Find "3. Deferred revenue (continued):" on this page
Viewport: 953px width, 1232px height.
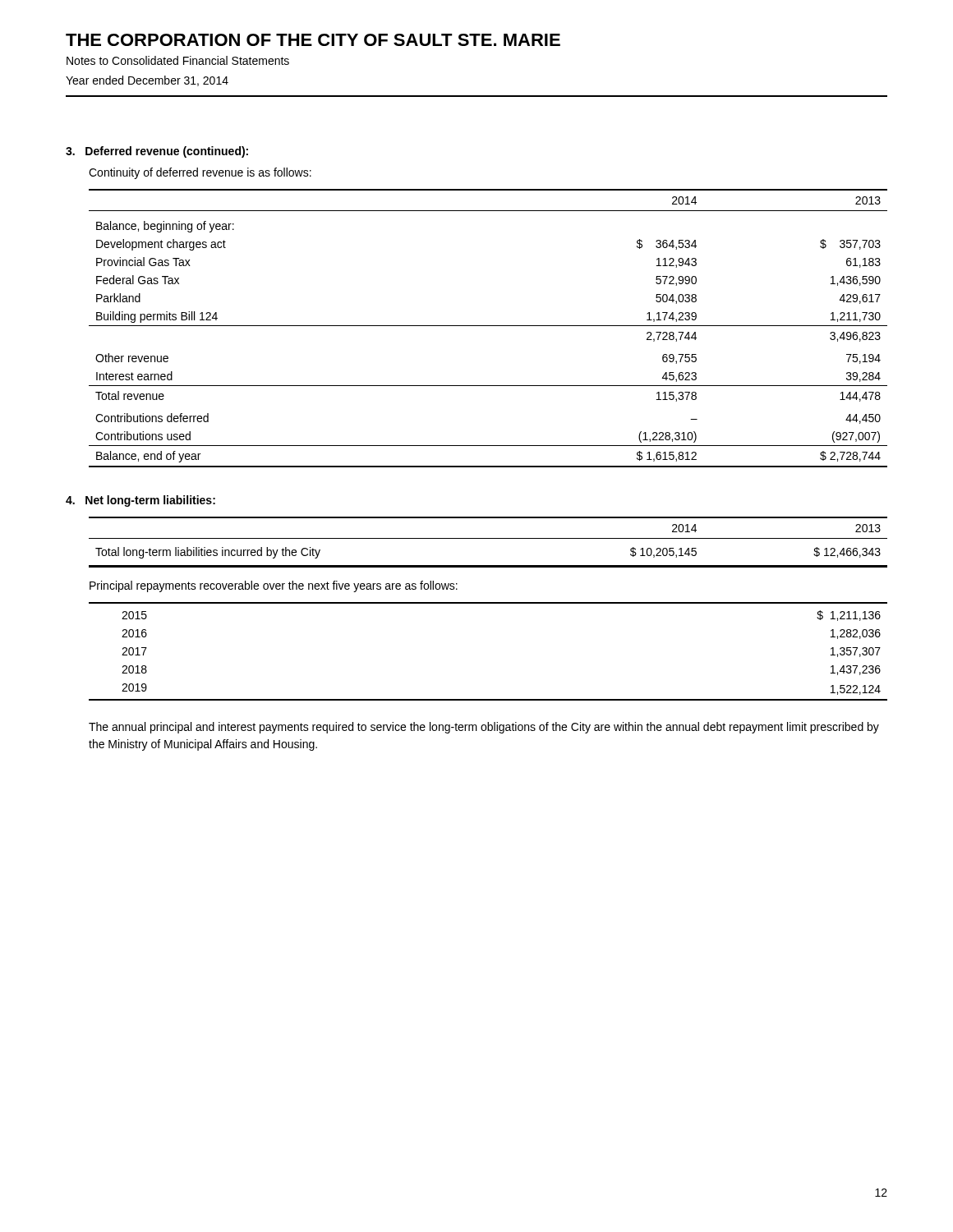click(x=157, y=151)
